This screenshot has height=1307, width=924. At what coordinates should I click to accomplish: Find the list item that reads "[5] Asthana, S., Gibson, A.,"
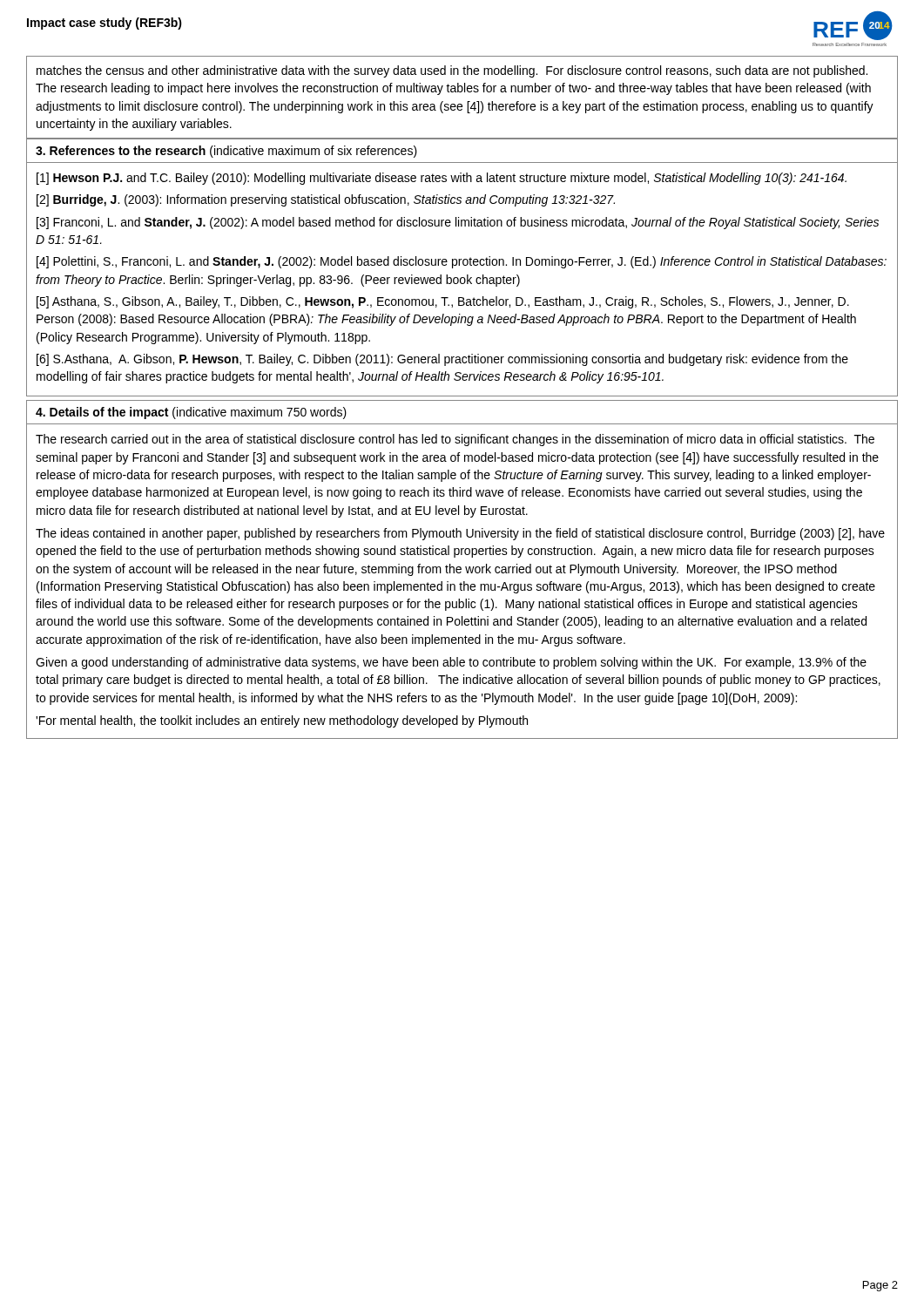pos(446,319)
